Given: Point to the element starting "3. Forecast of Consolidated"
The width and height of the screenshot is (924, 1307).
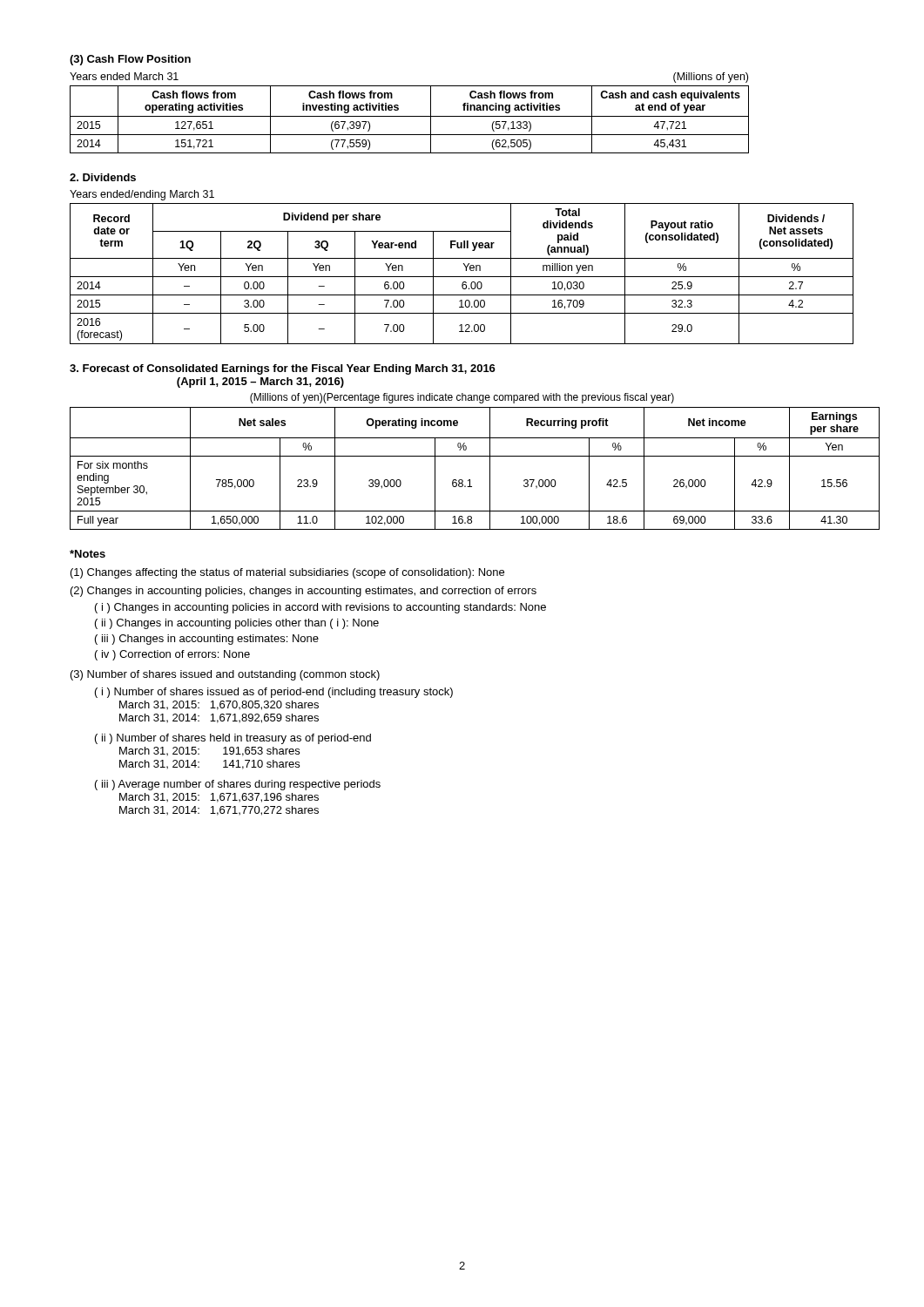Looking at the screenshot, I should (x=283, y=375).
